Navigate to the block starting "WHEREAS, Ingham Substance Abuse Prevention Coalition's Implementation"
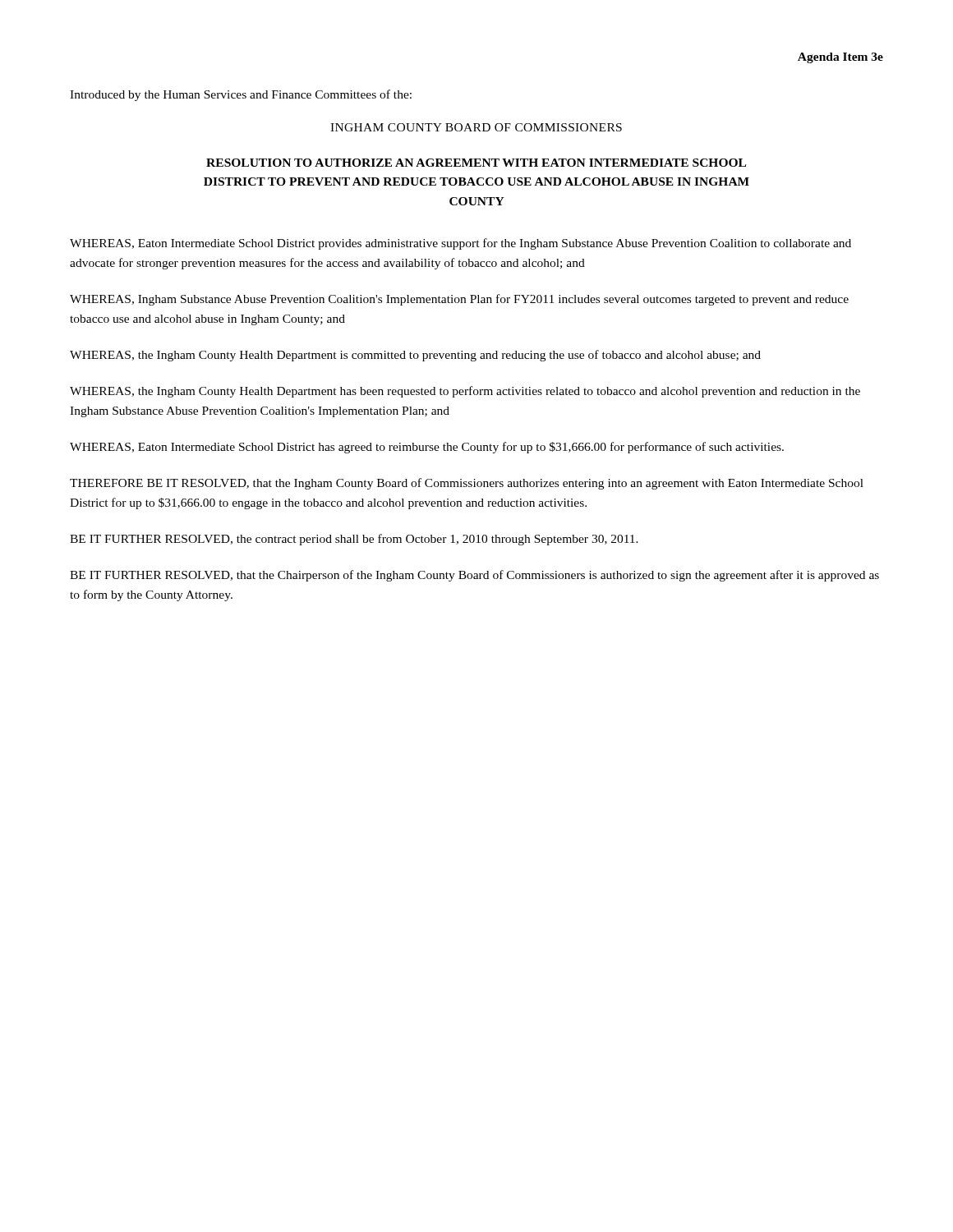 click(459, 308)
